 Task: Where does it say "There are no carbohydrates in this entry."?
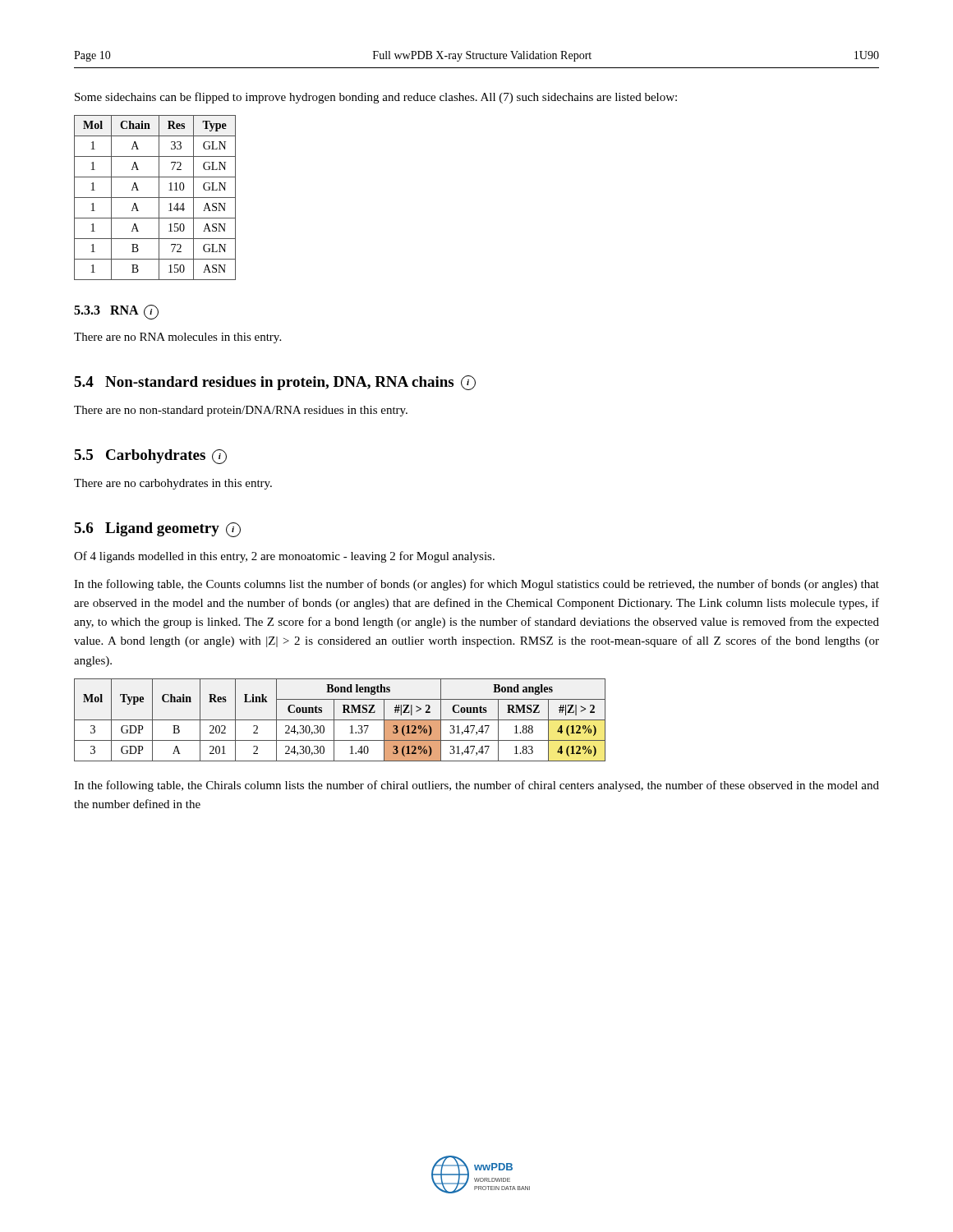point(173,483)
